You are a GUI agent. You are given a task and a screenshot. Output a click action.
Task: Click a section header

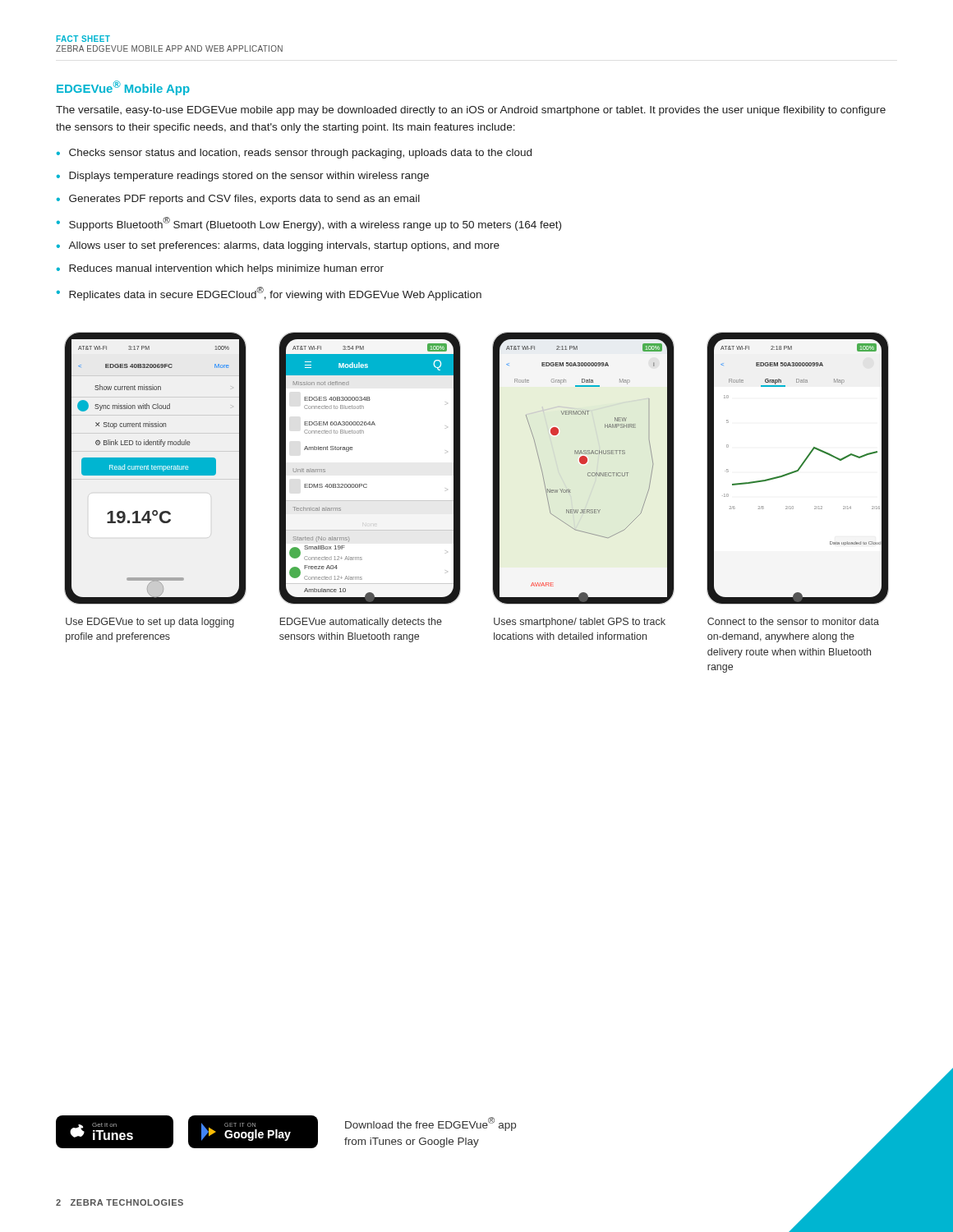[123, 87]
